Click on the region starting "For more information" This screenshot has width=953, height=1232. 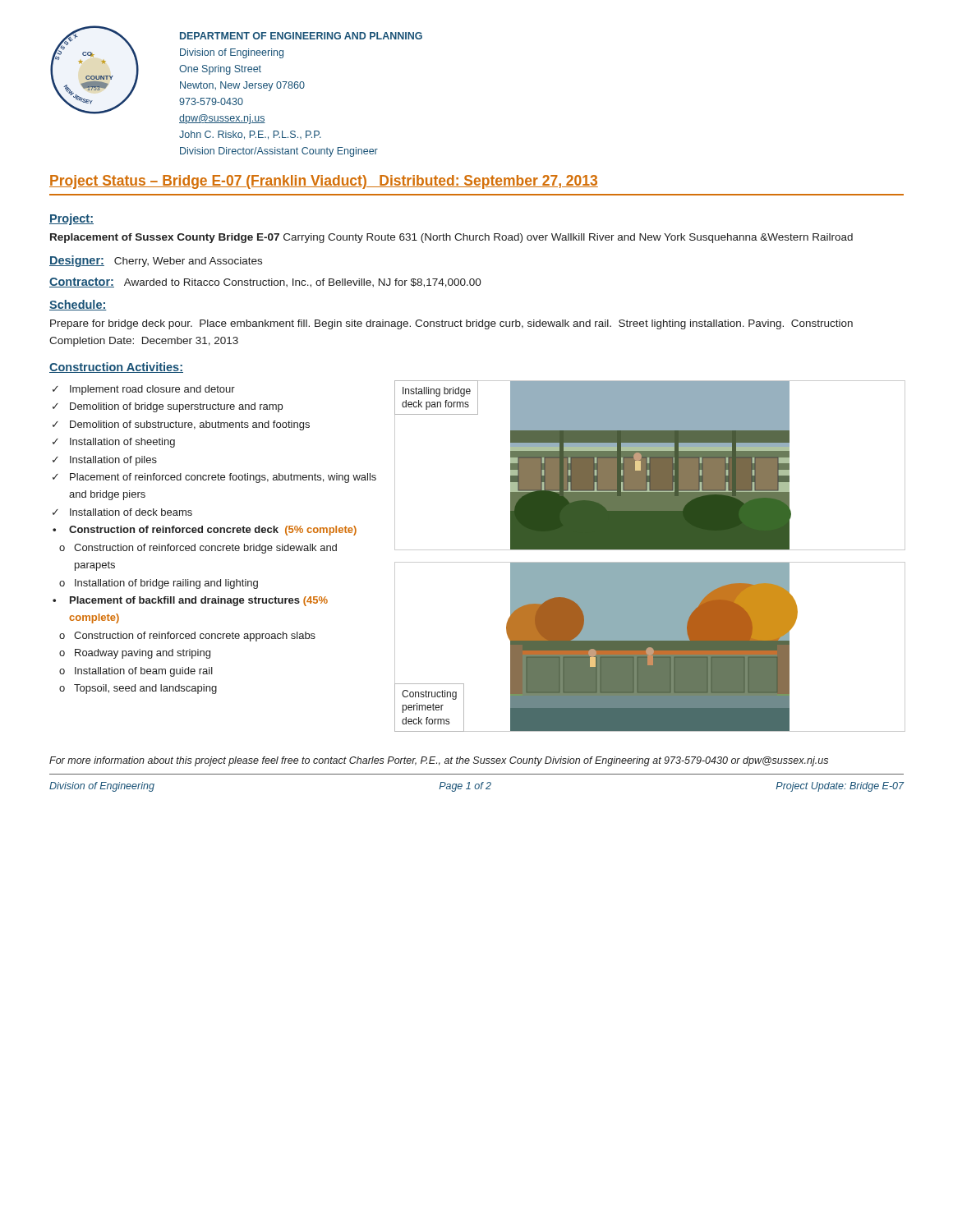click(x=439, y=760)
